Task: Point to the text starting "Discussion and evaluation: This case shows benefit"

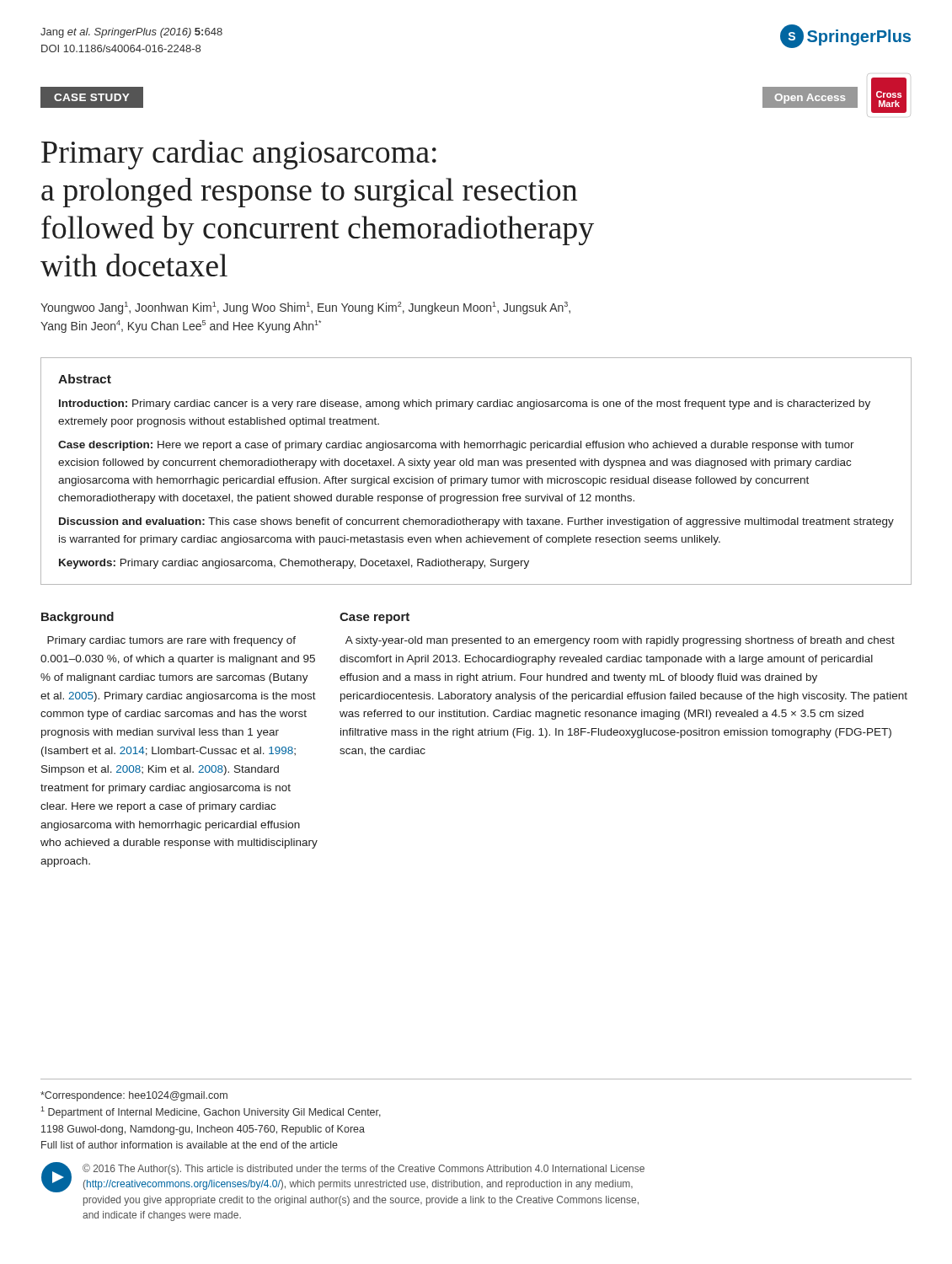Action: click(476, 530)
